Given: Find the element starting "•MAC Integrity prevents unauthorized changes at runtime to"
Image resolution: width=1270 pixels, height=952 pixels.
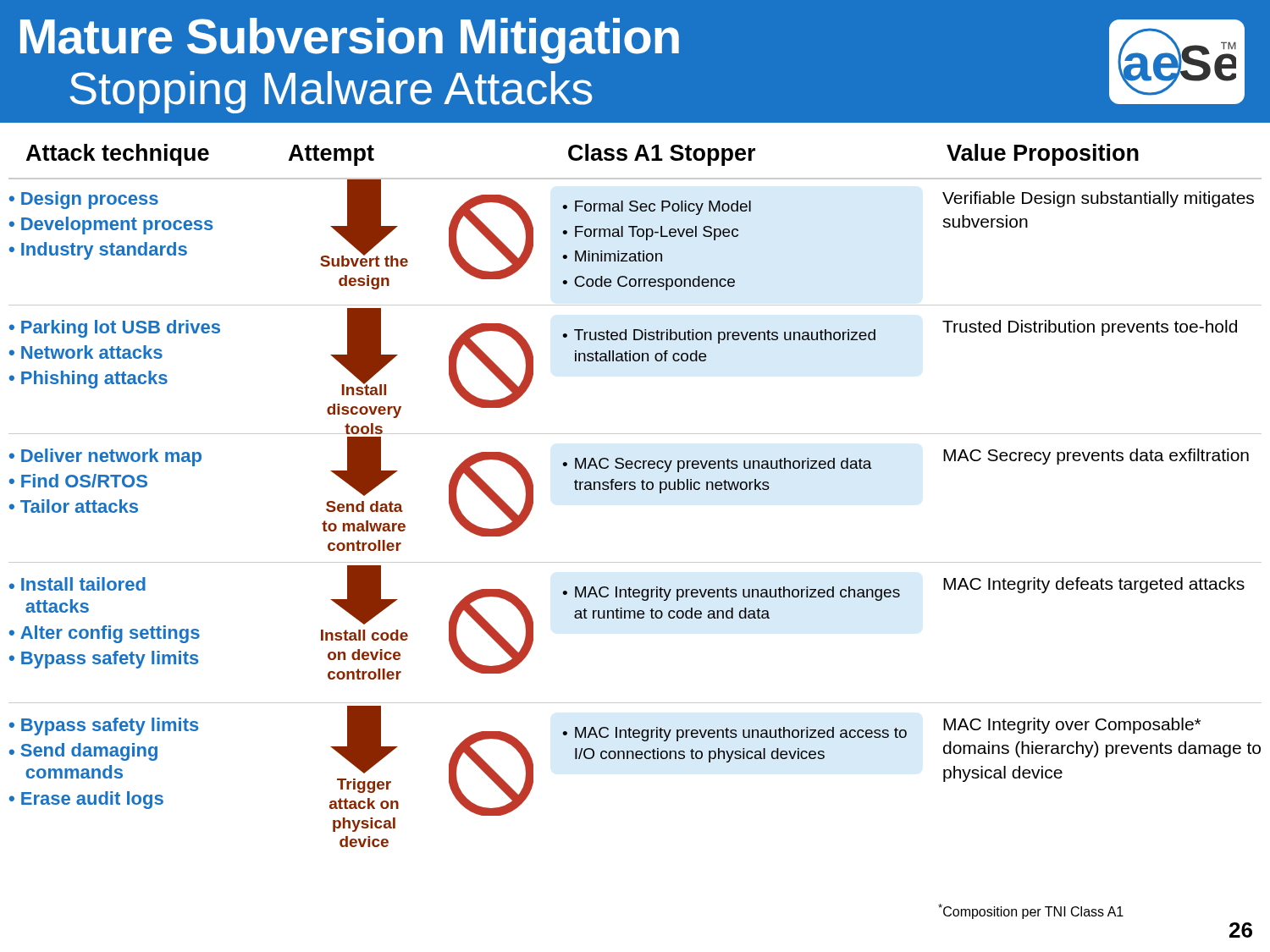Looking at the screenshot, I should (x=737, y=603).
